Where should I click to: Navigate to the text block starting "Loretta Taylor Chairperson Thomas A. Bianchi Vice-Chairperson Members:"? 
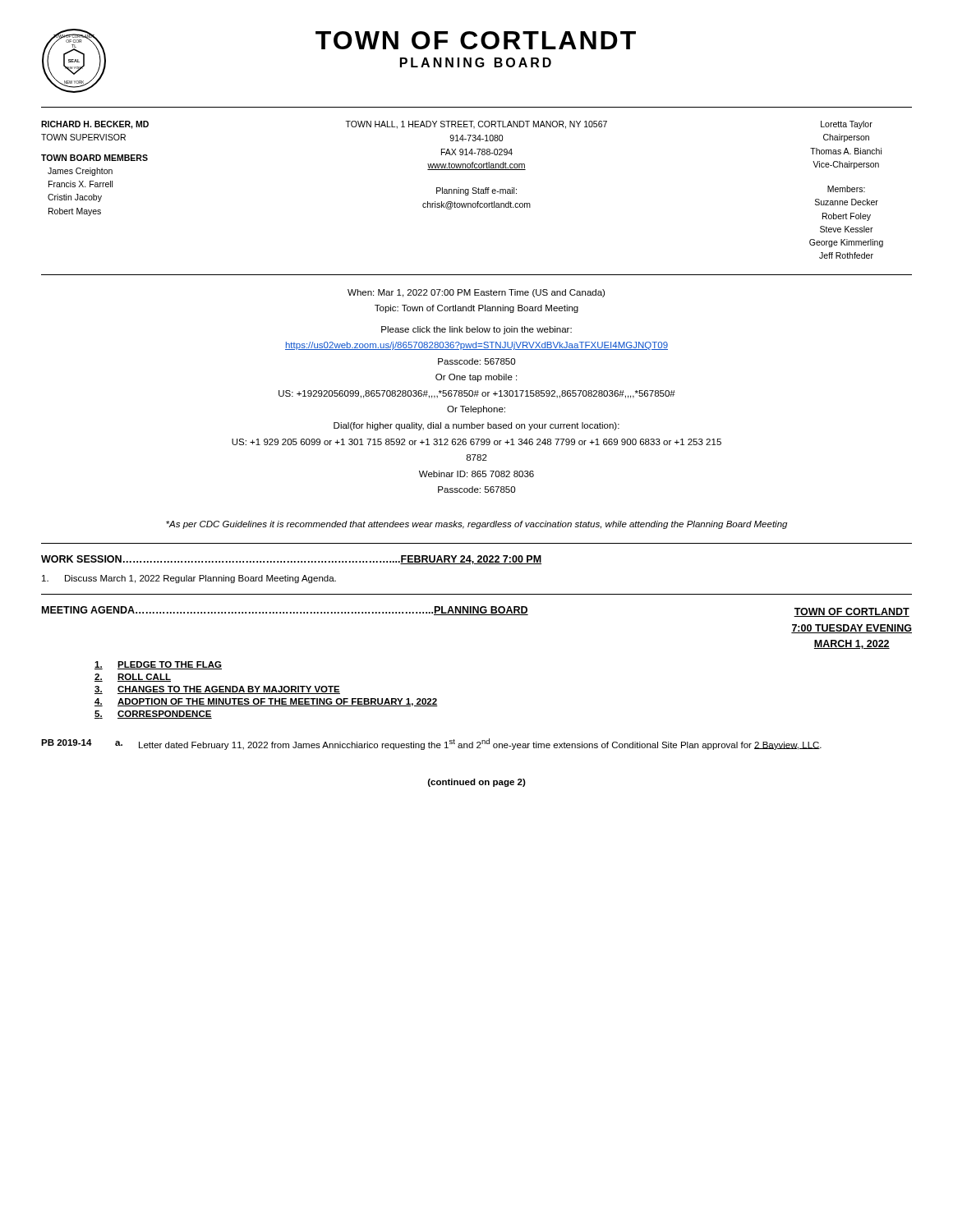point(846,190)
